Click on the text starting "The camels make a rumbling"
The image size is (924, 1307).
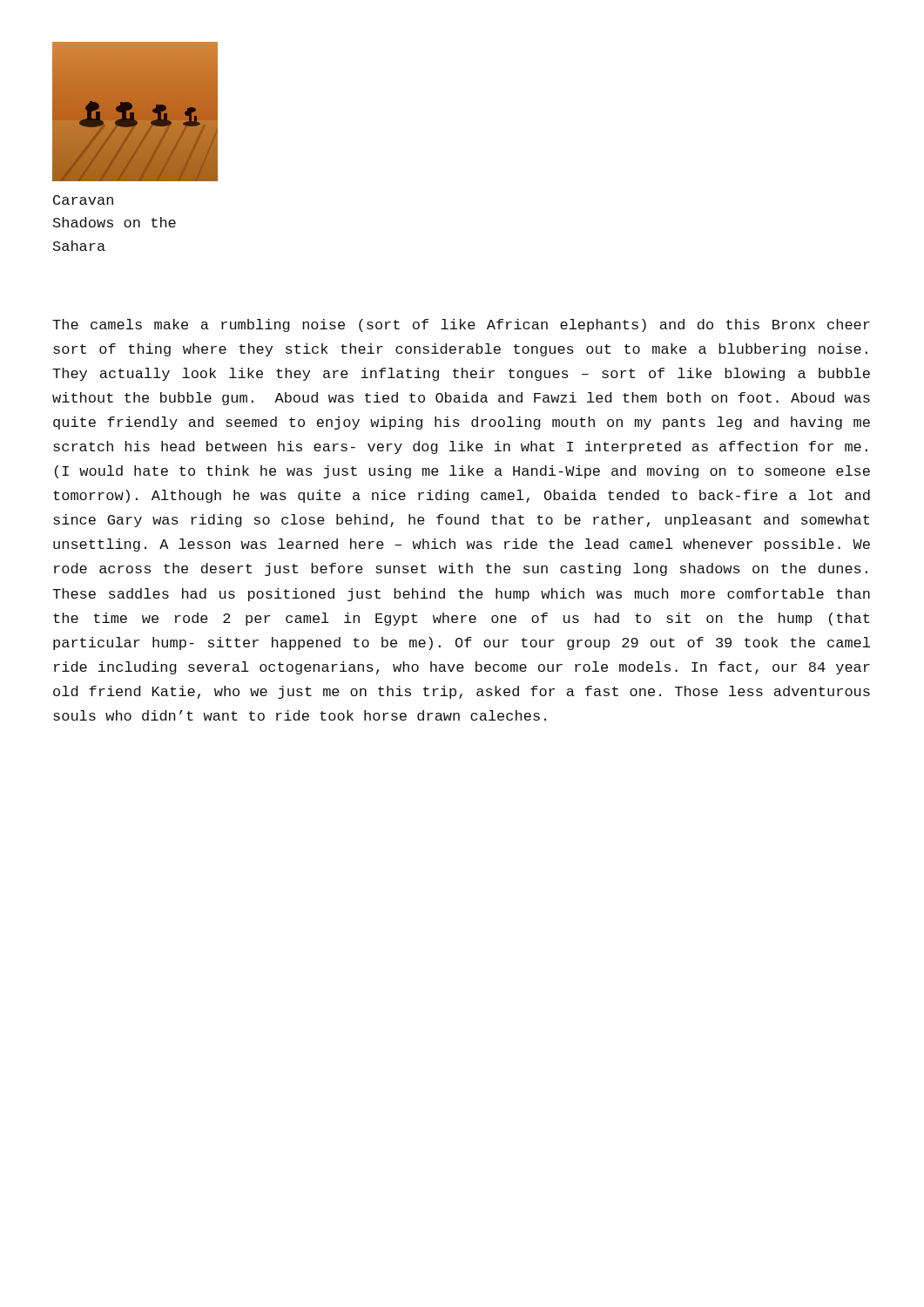pyautogui.click(x=462, y=521)
